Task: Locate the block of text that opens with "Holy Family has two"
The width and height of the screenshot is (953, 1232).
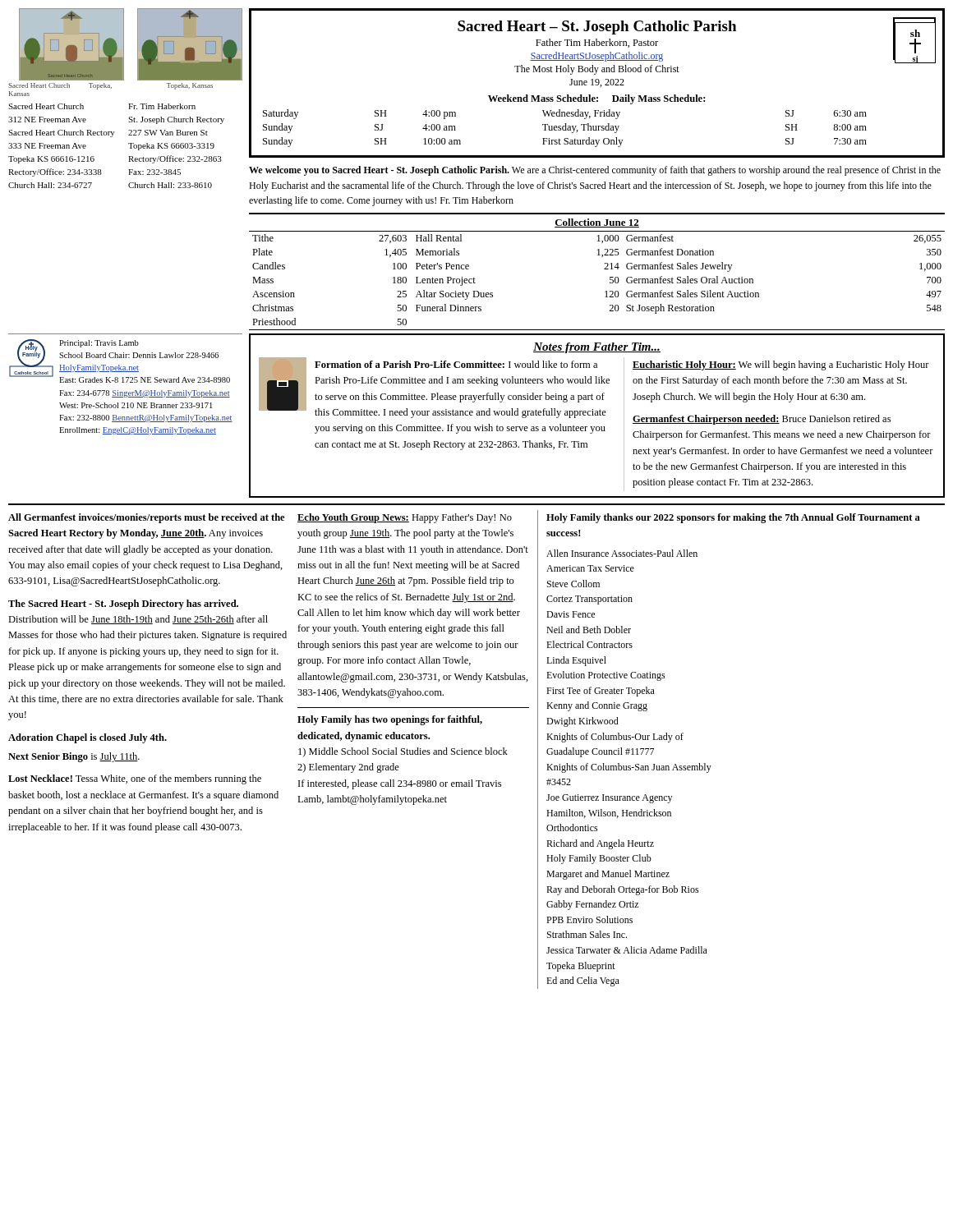Action: click(402, 759)
